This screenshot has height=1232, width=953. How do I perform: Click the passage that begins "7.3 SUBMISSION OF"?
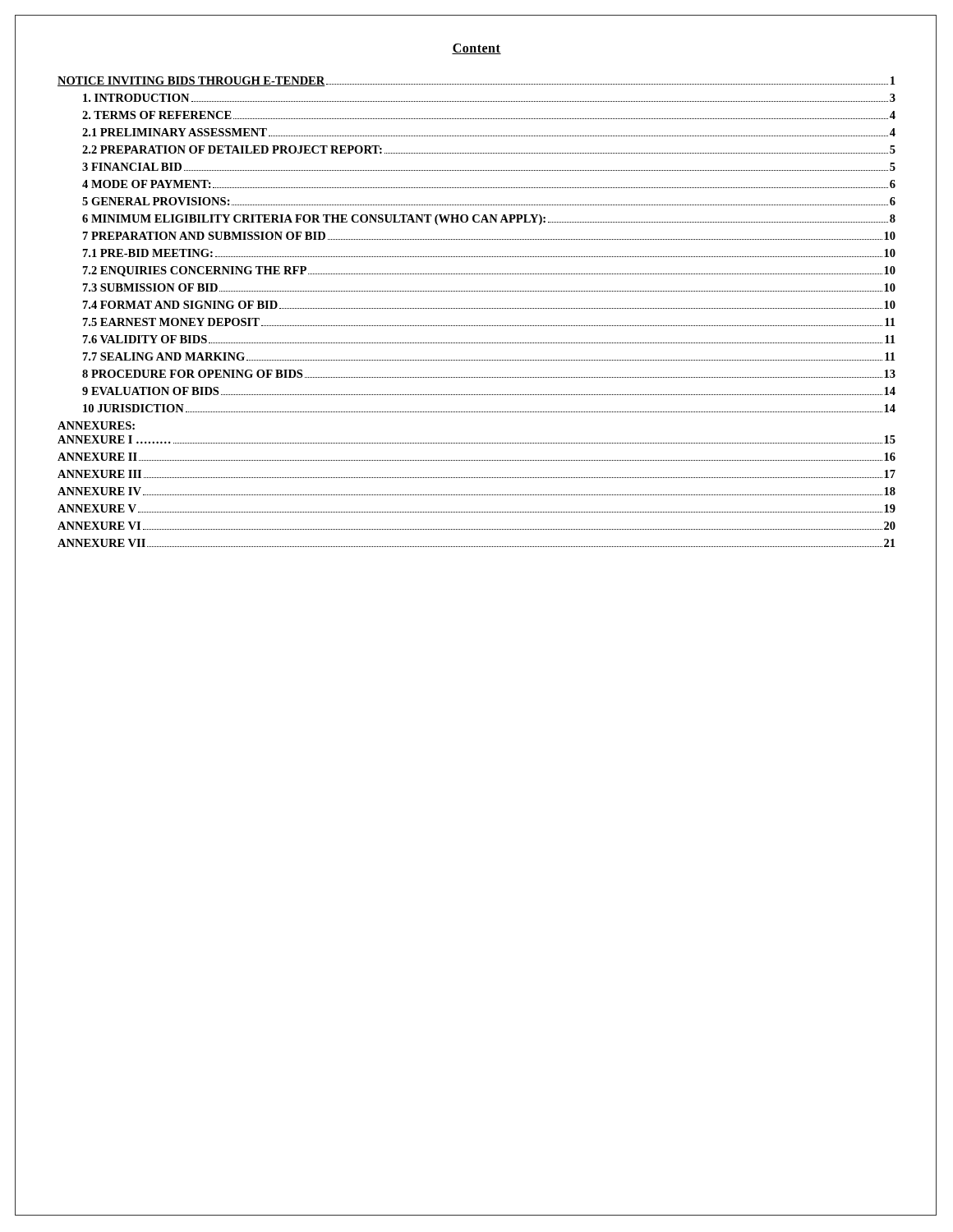pos(489,288)
